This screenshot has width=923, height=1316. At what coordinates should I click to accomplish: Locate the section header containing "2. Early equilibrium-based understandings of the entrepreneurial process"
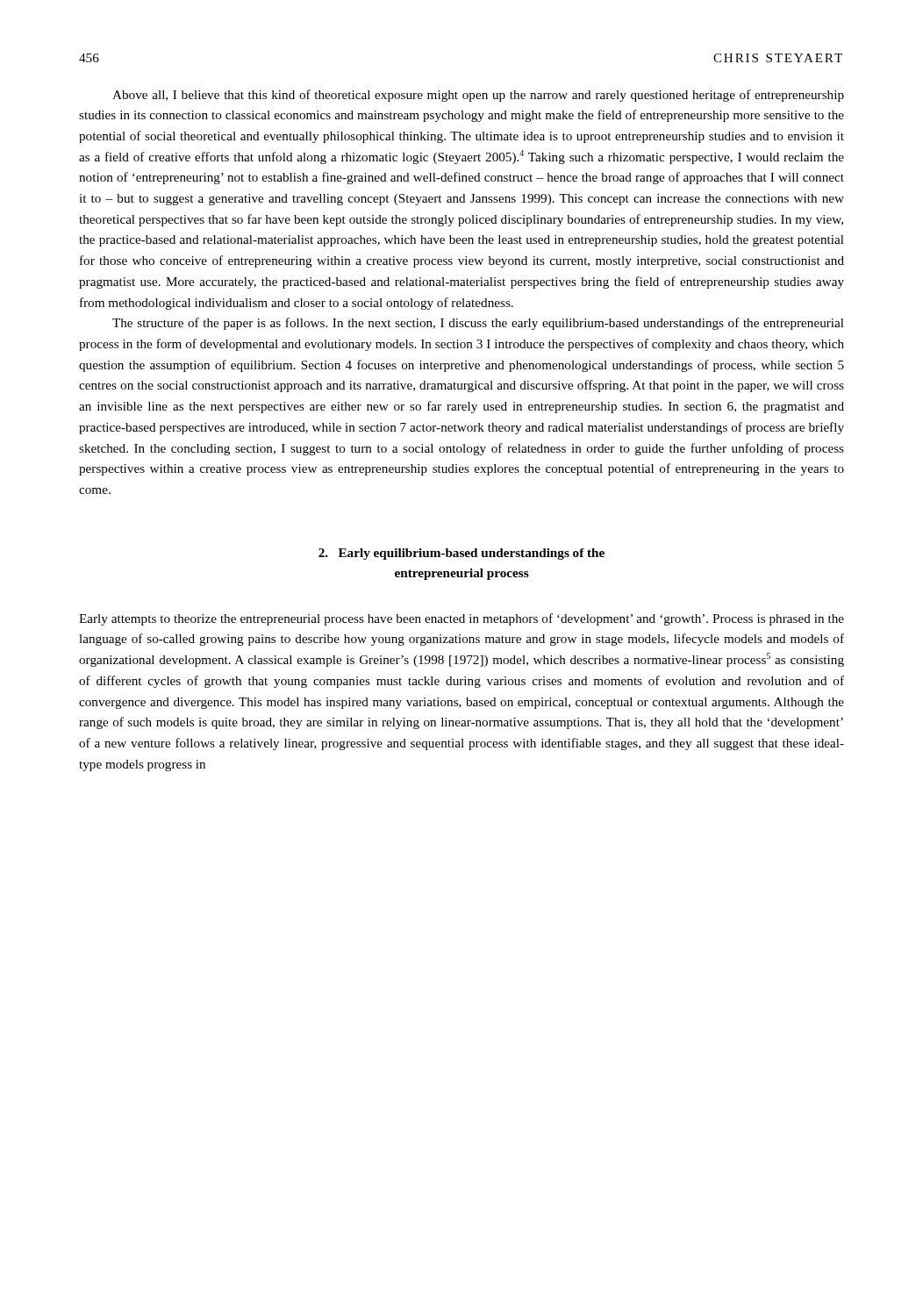[462, 563]
